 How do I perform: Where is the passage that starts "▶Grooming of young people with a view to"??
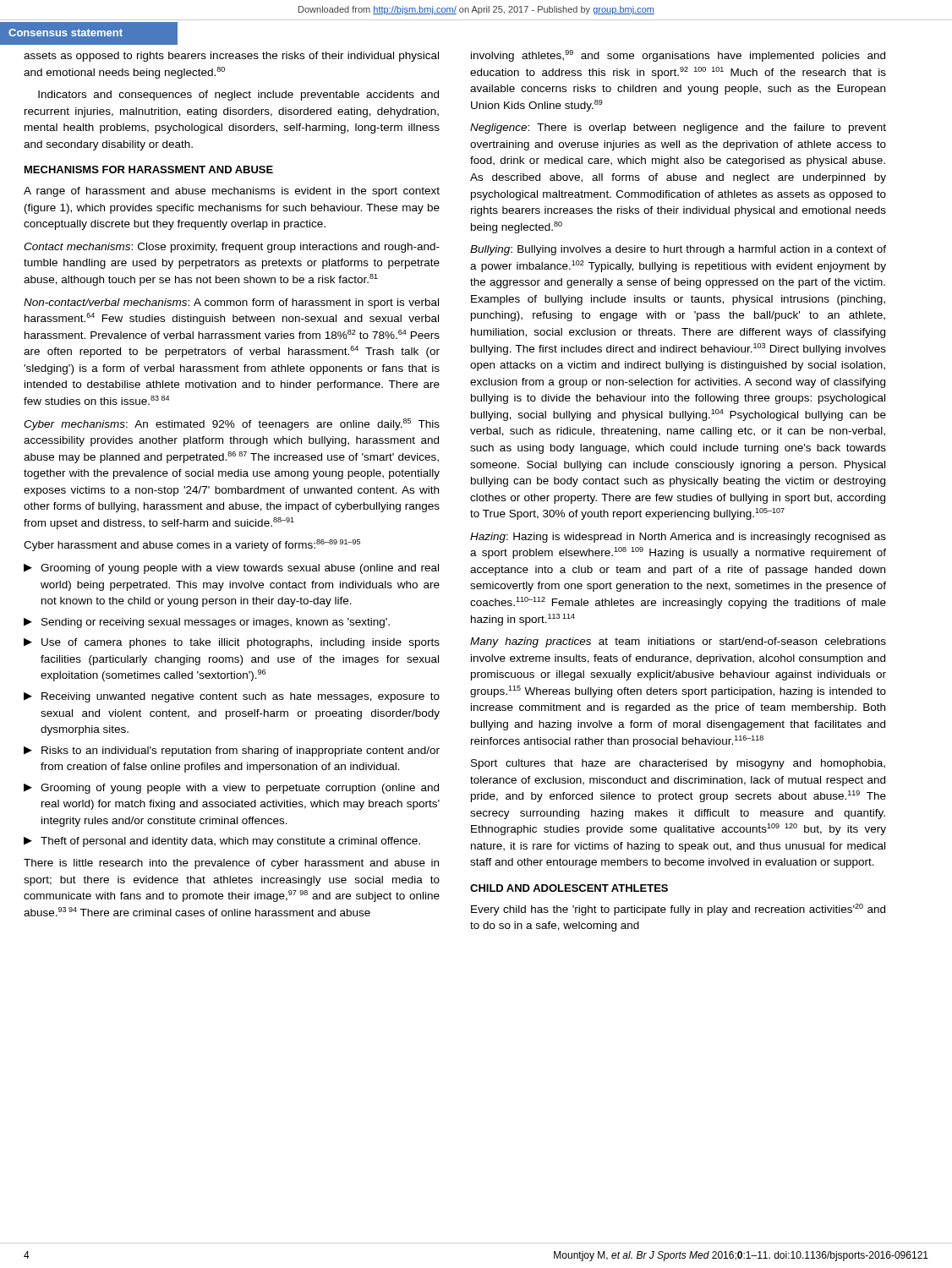point(232,804)
